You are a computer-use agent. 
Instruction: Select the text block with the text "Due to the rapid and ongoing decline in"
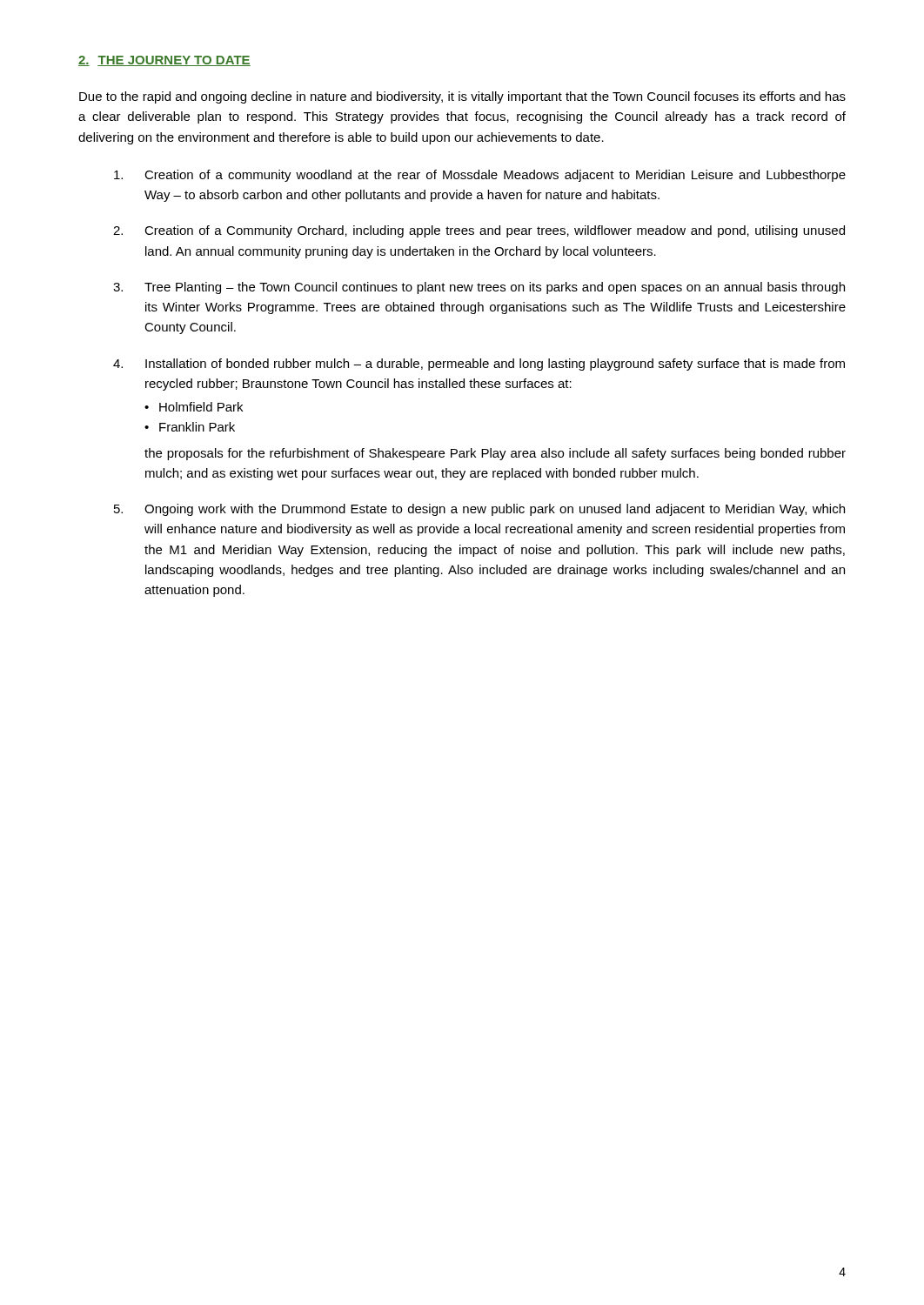(462, 116)
